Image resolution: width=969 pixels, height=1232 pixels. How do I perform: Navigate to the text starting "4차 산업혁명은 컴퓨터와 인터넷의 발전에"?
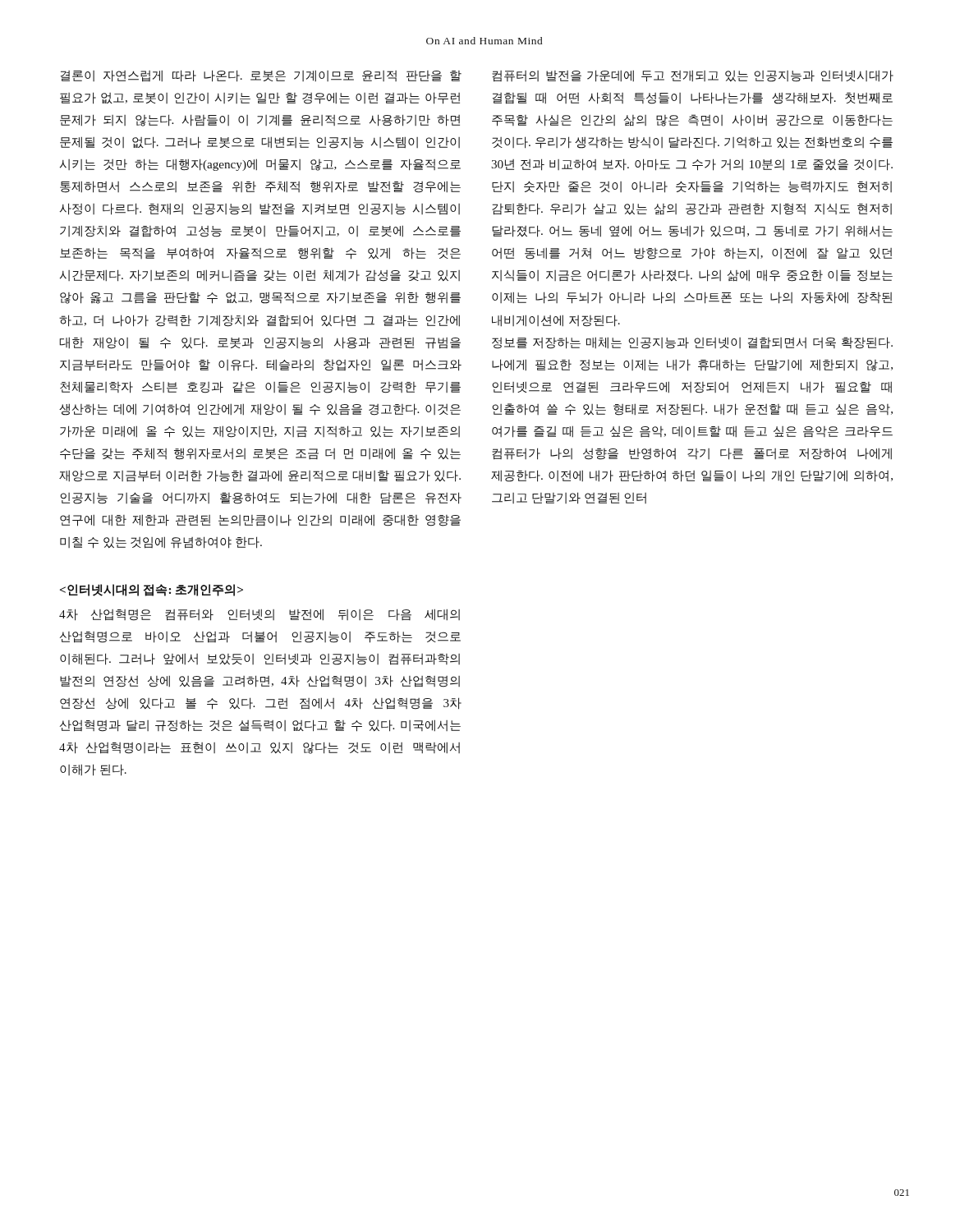point(260,691)
